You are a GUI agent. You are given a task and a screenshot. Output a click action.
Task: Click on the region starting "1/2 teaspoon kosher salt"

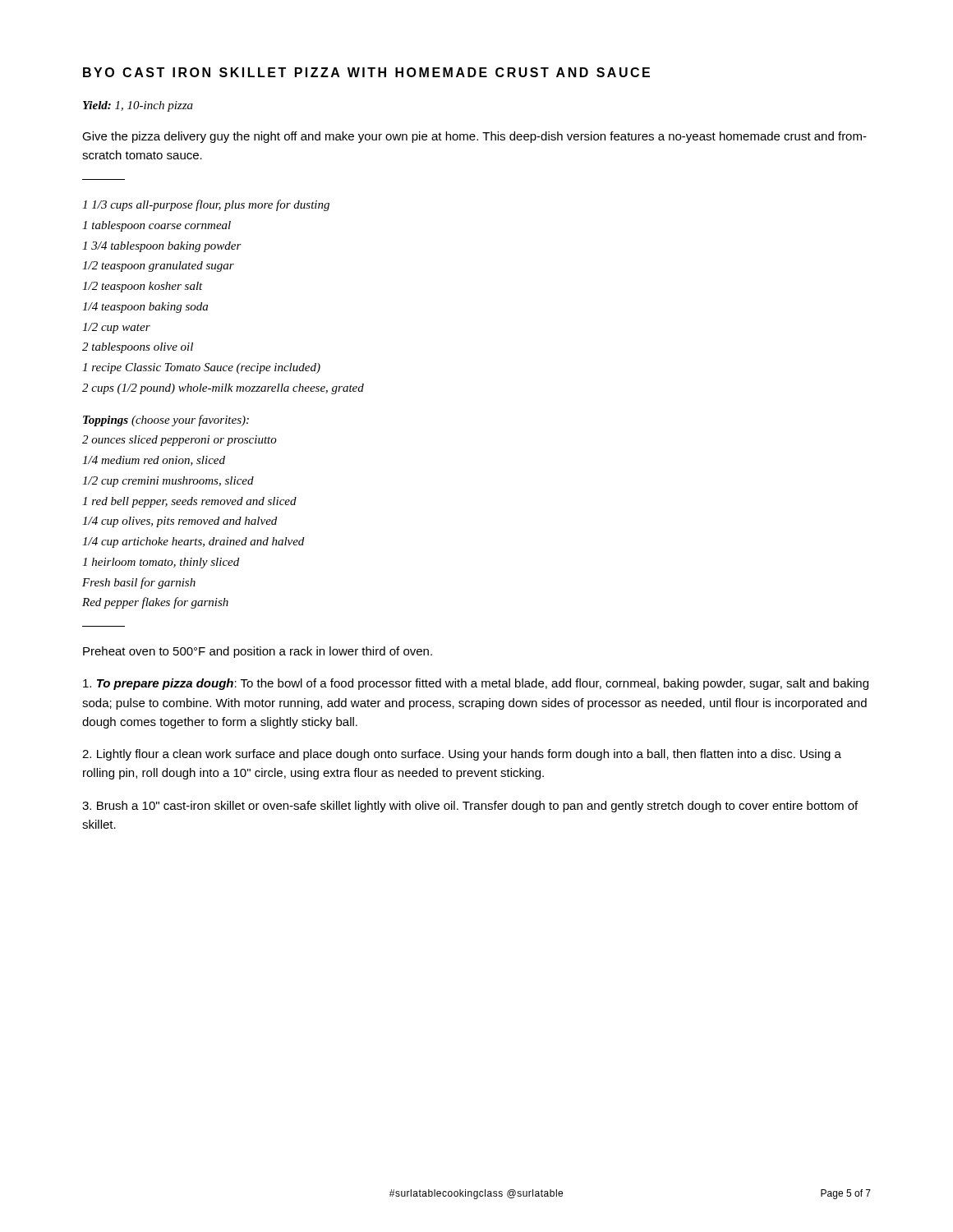142,286
